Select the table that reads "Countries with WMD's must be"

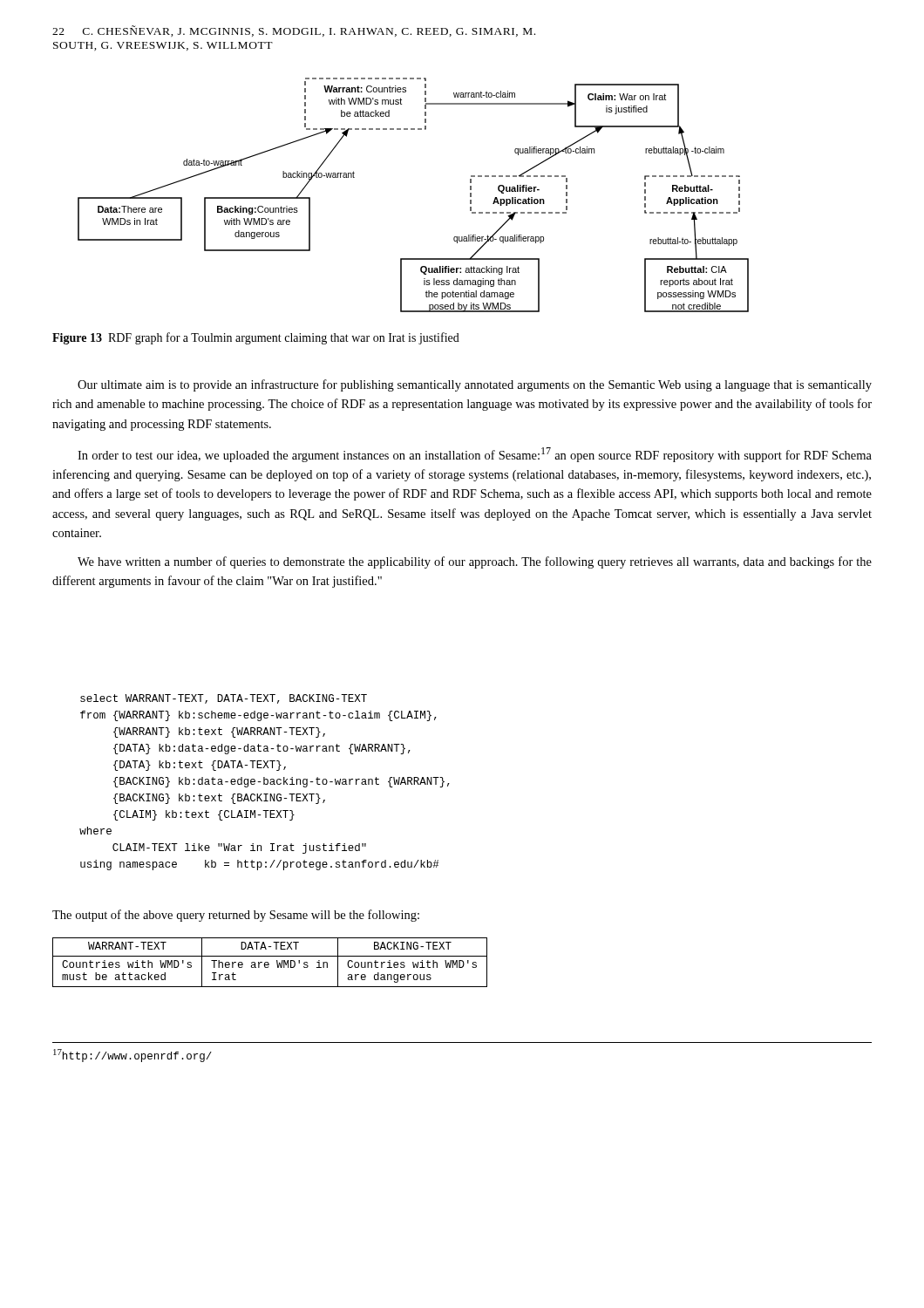[x=462, y=962]
